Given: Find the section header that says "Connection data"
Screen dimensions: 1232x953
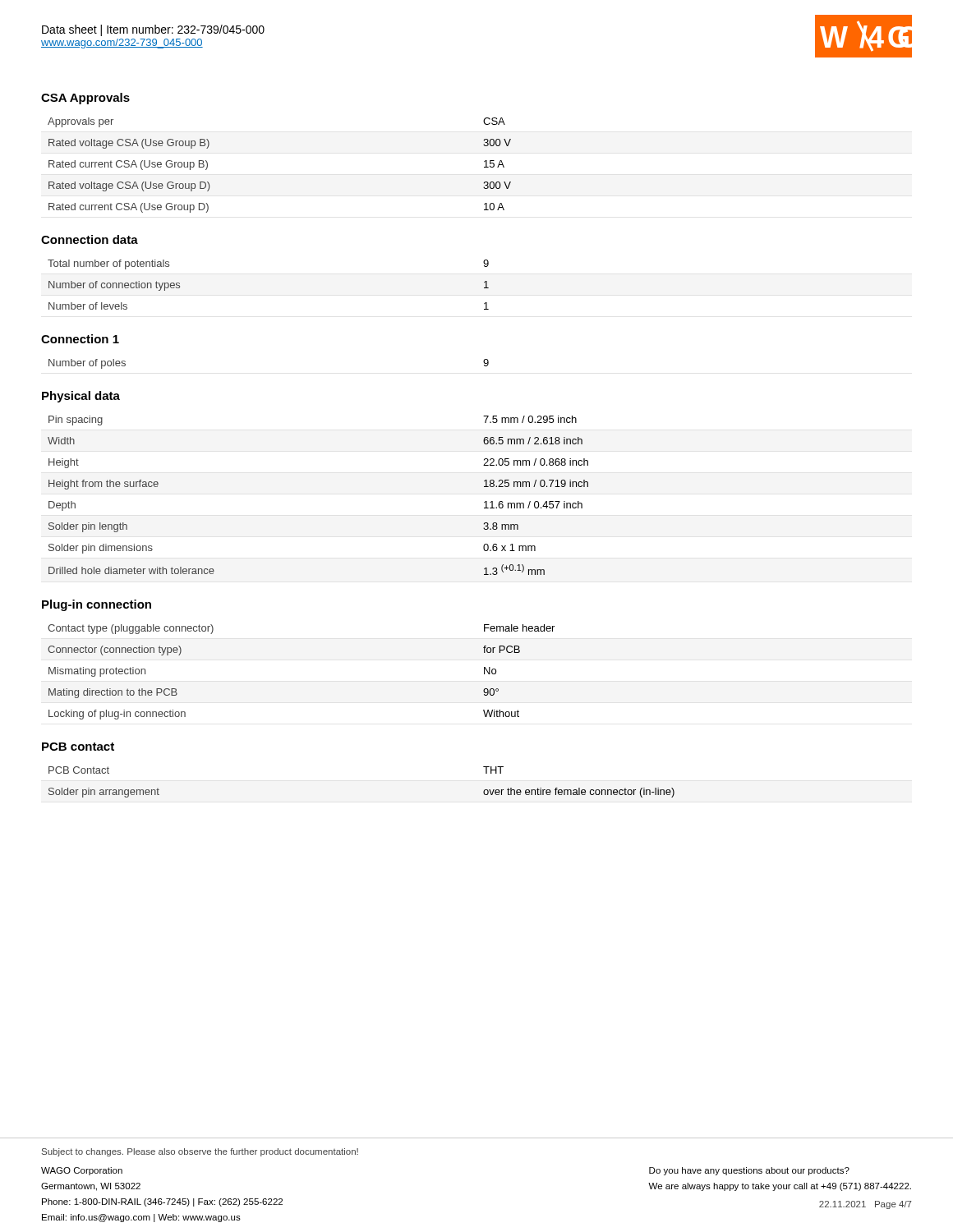Looking at the screenshot, I should (x=89, y=239).
